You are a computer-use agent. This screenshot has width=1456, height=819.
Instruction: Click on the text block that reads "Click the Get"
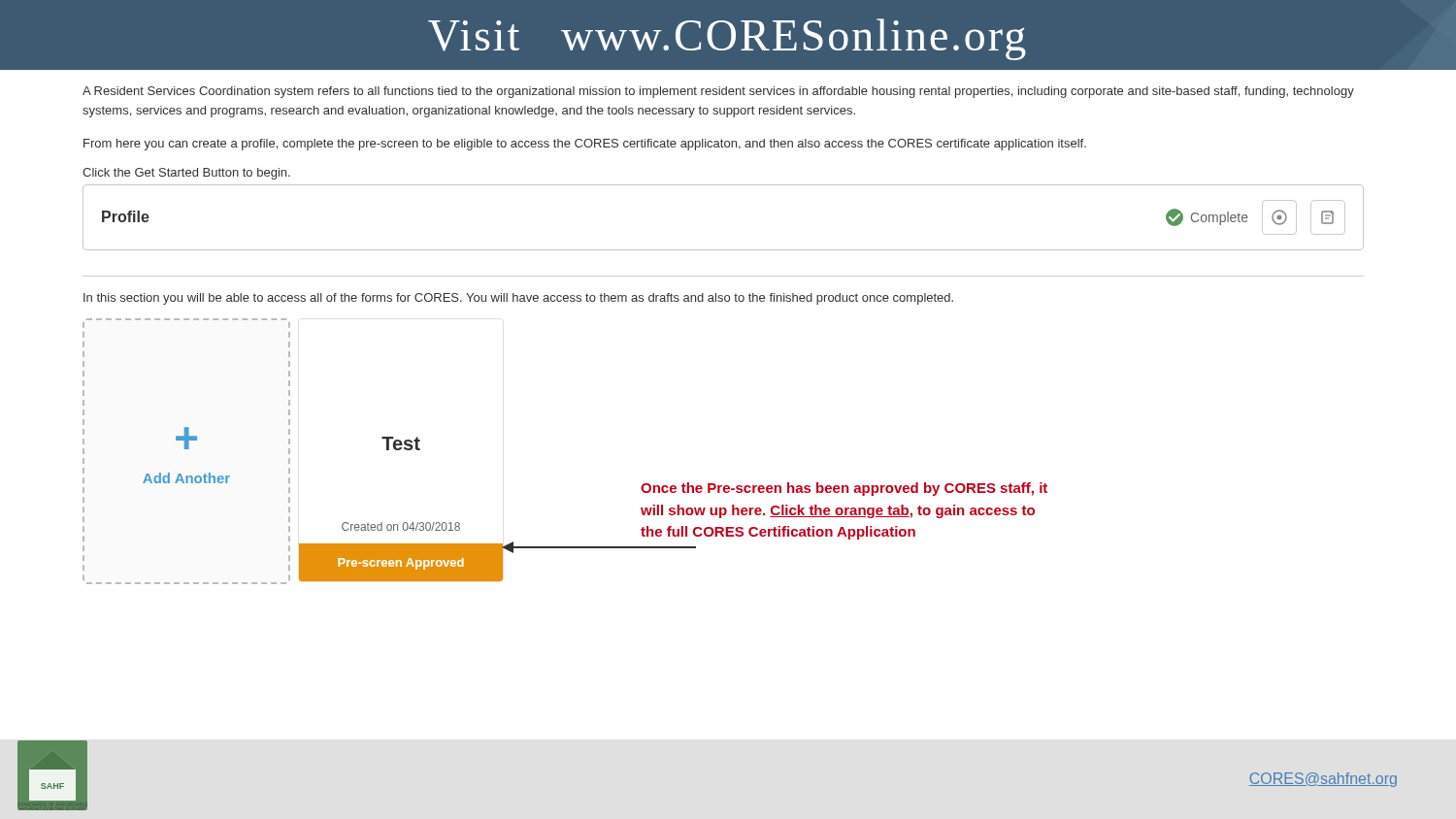[187, 172]
